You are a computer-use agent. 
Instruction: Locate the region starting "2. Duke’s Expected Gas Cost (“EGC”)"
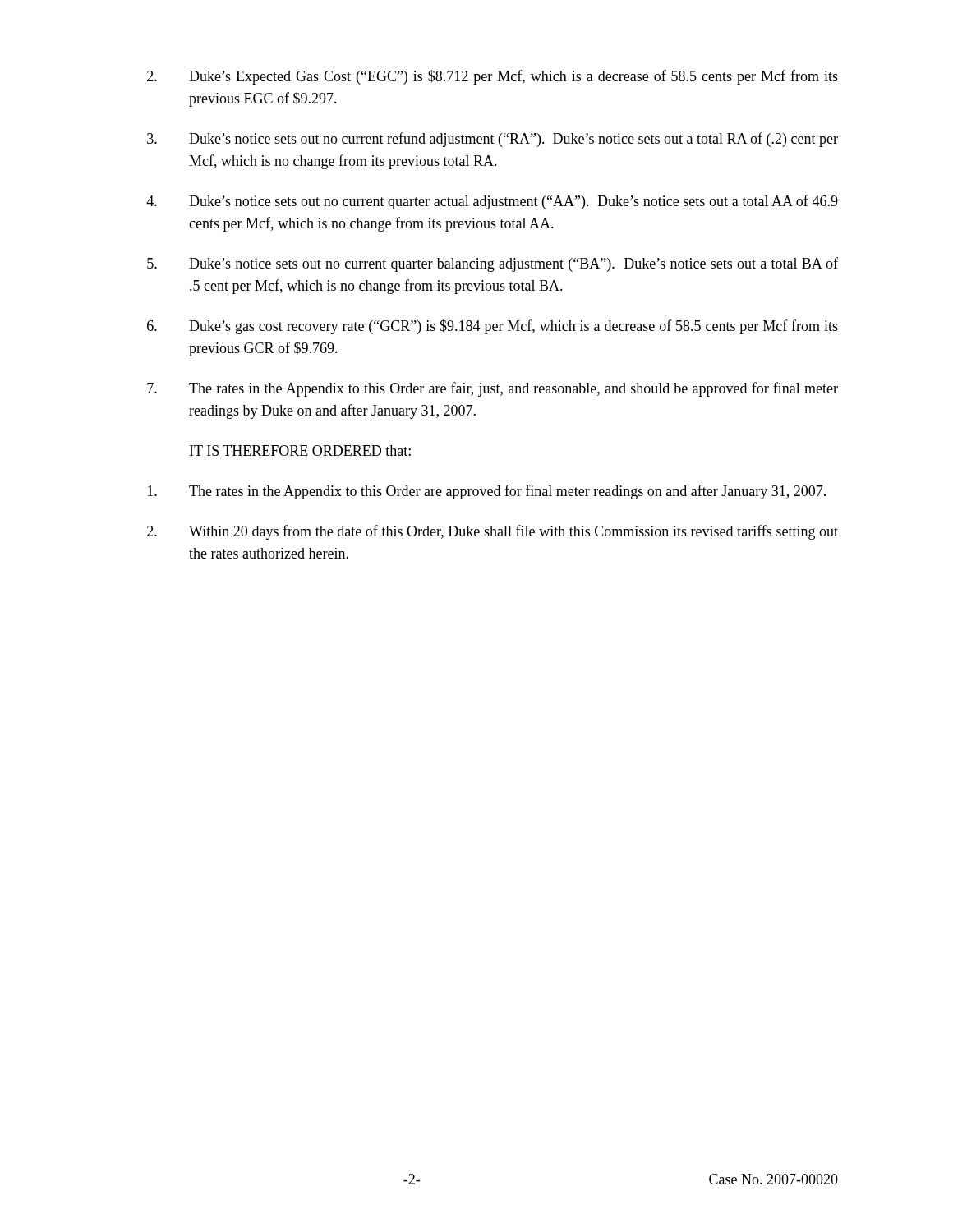(476, 88)
